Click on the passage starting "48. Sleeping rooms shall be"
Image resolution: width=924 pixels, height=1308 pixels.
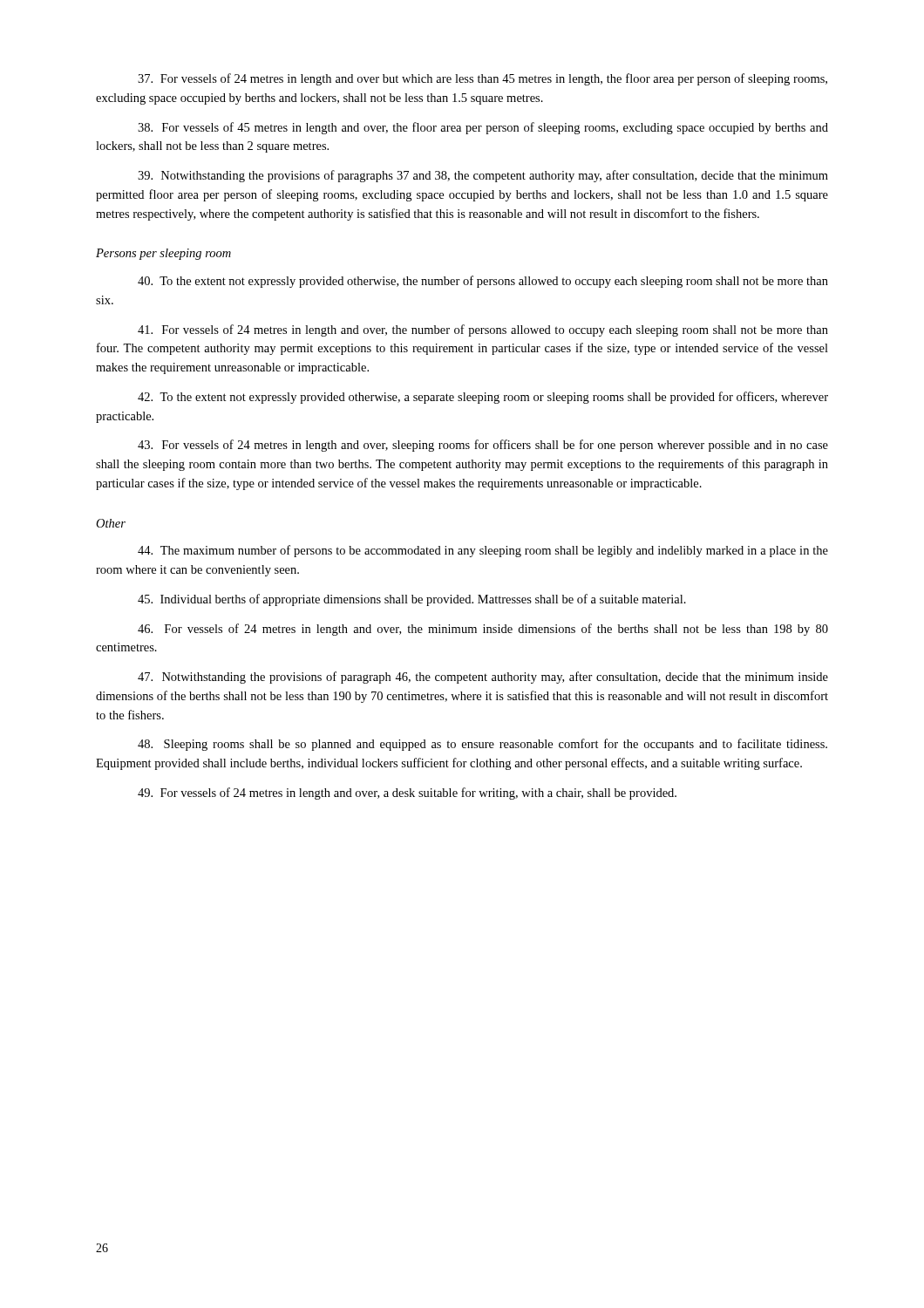(x=462, y=754)
